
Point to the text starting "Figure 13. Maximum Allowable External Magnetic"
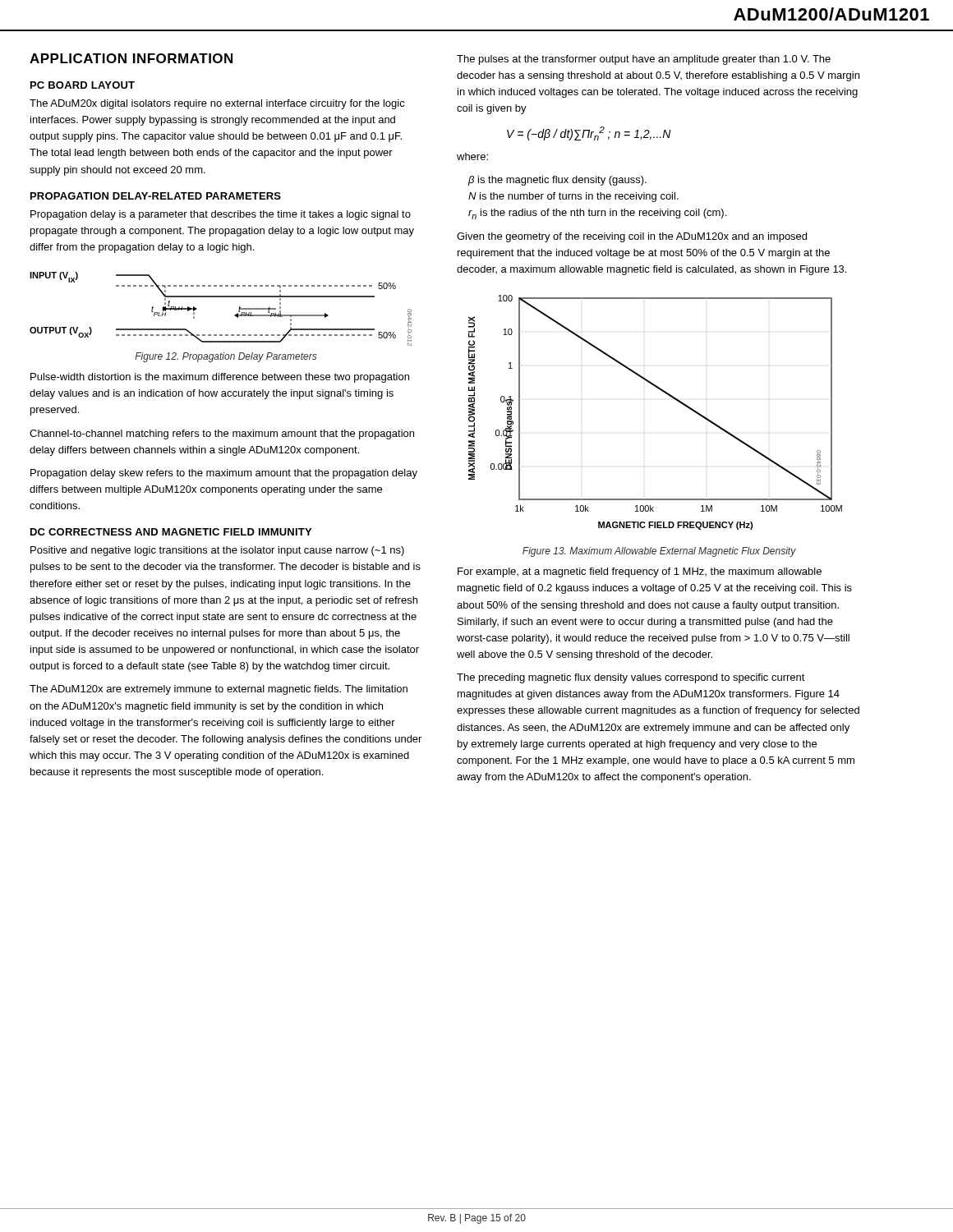[659, 551]
